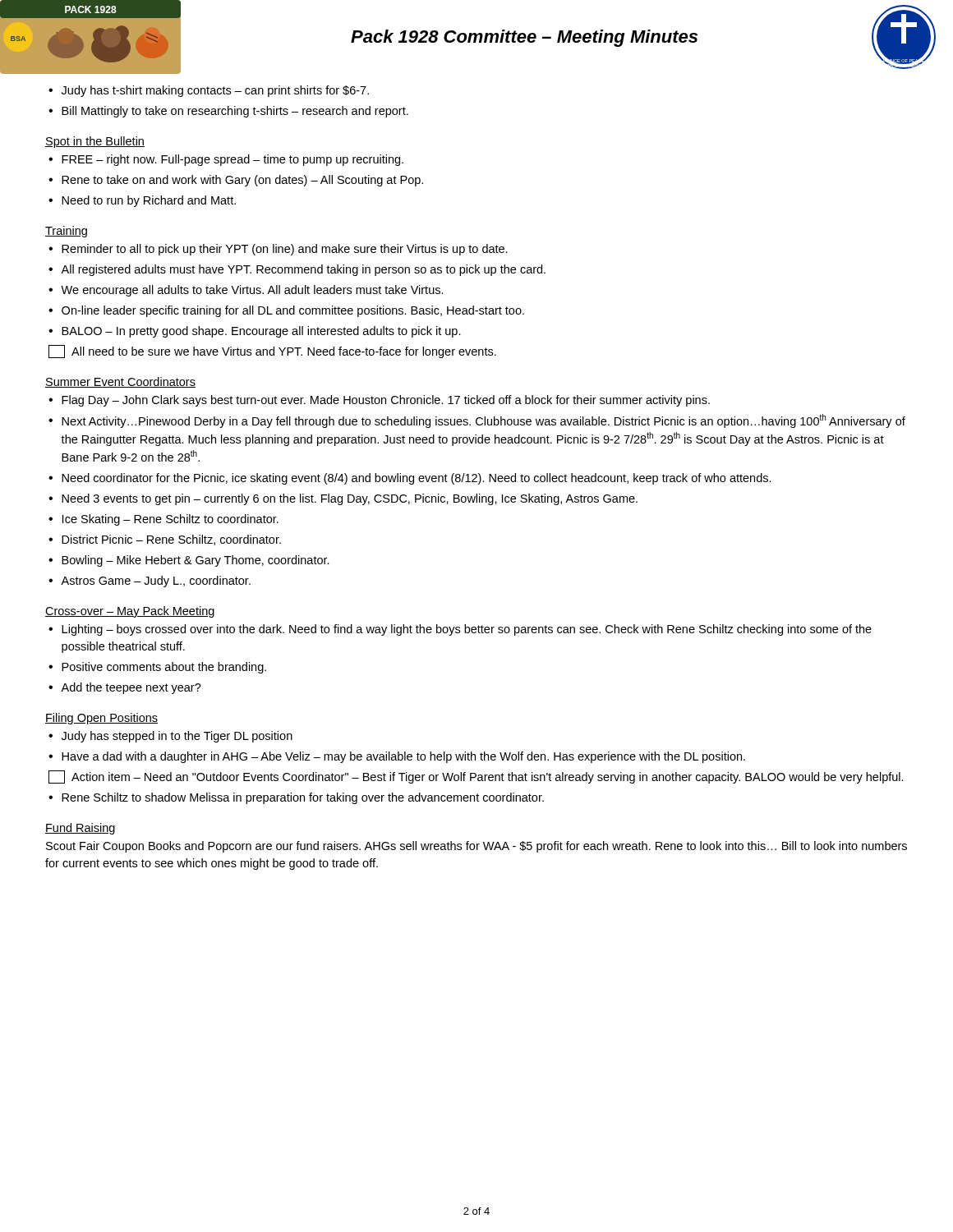Navigate to the element starting "• We encourage all adults to take Virtus."

coord(246,290)
